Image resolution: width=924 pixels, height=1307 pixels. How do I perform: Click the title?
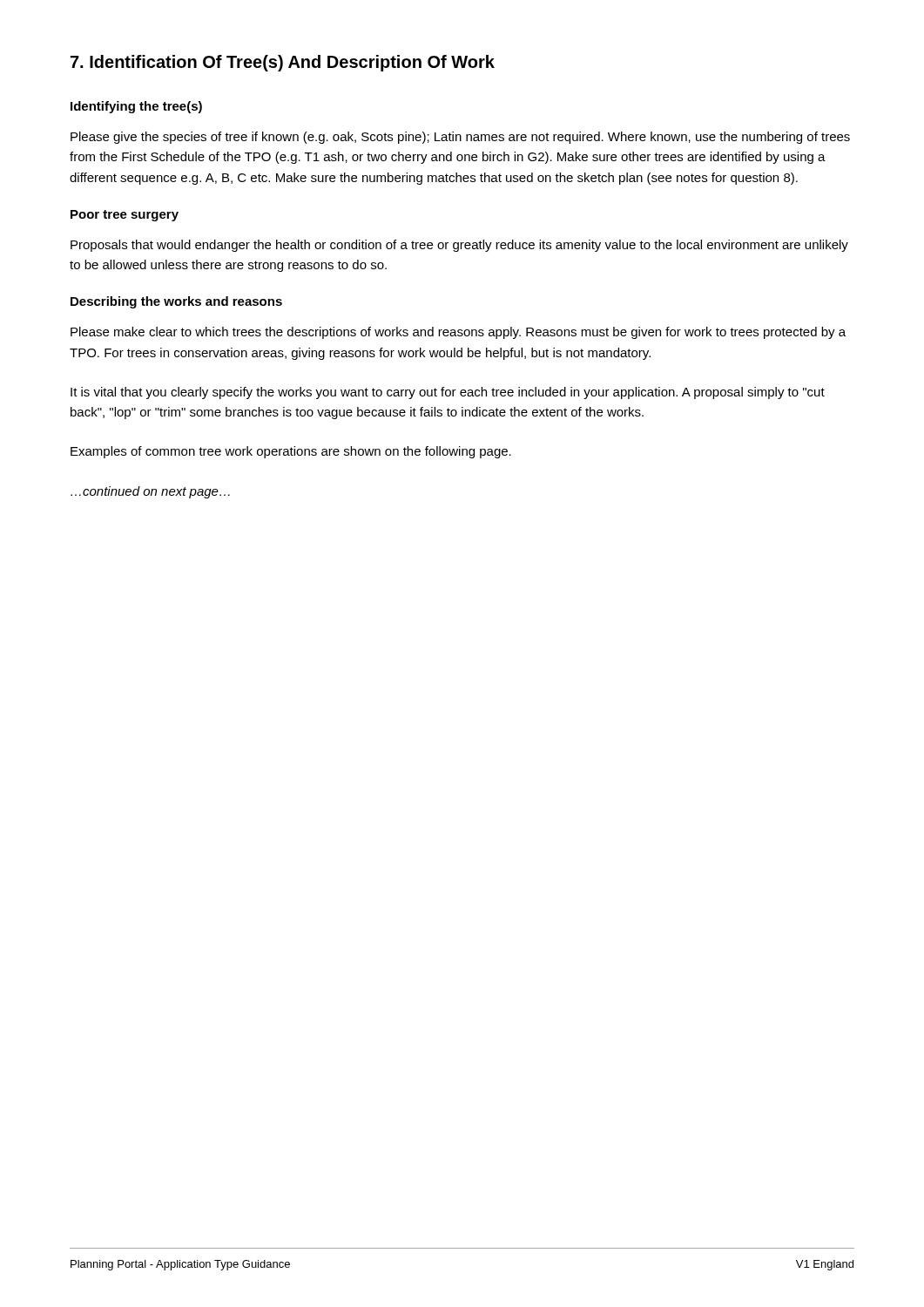point(282,62)
